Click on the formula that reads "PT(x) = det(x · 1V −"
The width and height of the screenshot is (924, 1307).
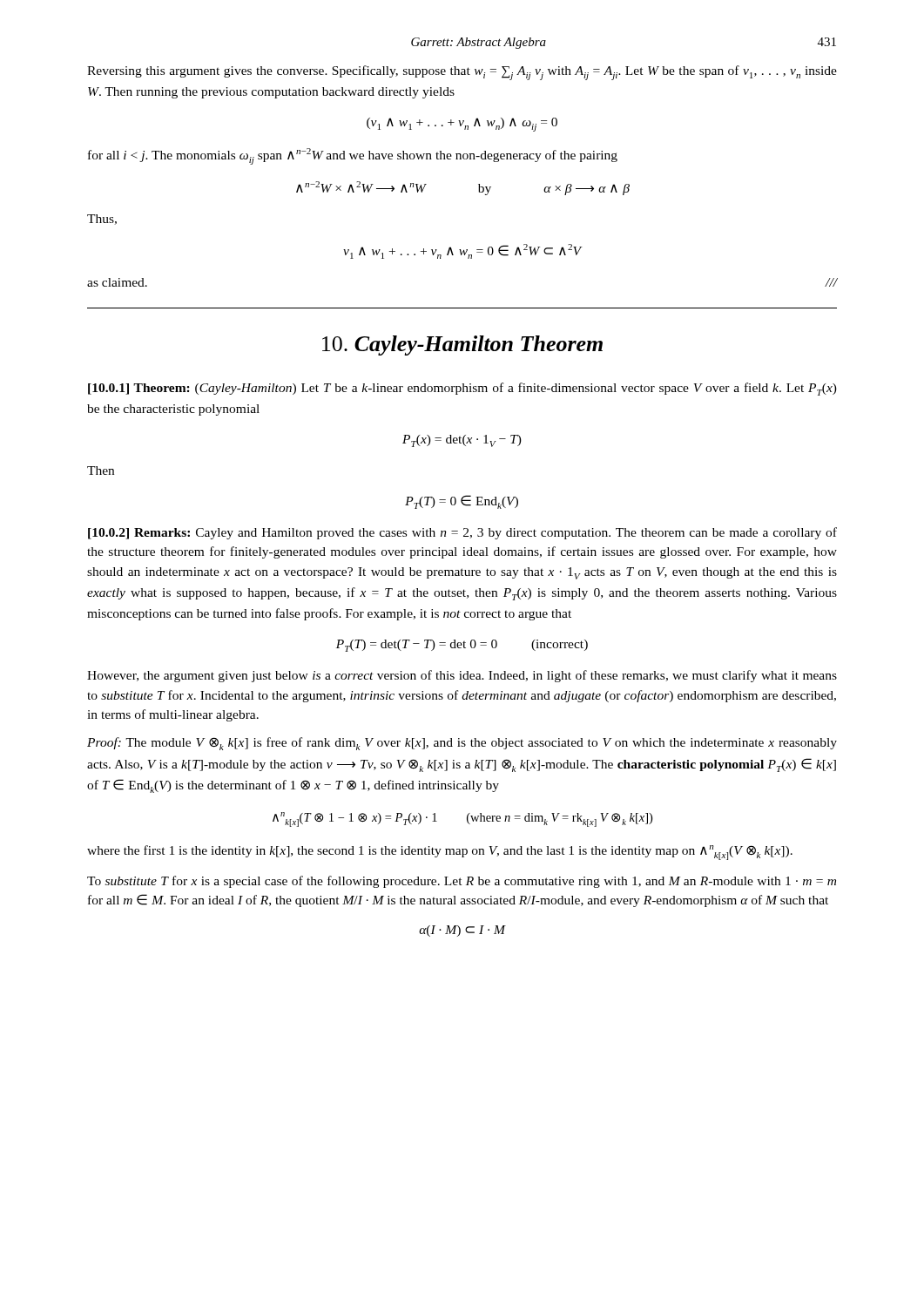(x=462, y=440)
